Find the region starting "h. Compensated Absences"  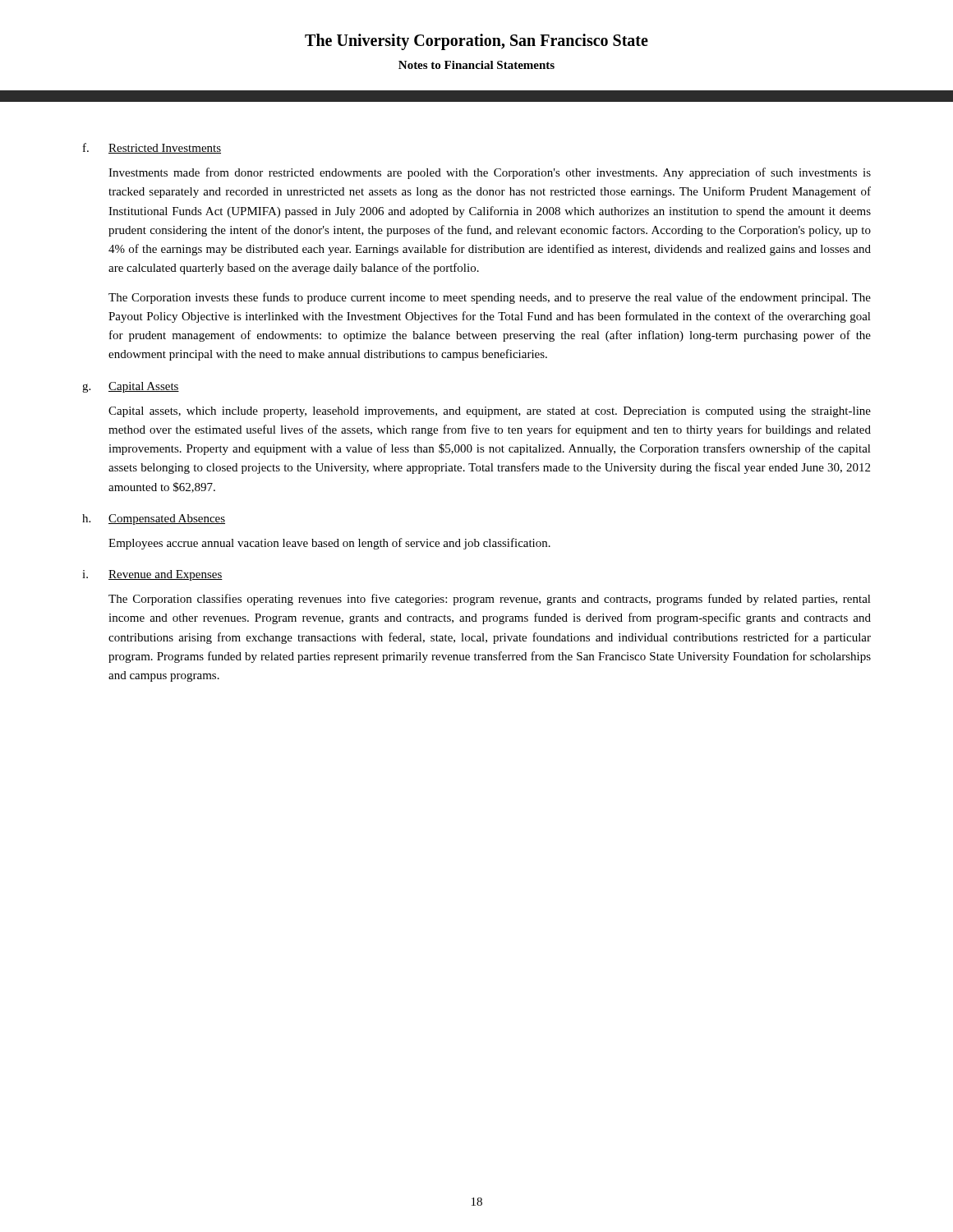154,518
